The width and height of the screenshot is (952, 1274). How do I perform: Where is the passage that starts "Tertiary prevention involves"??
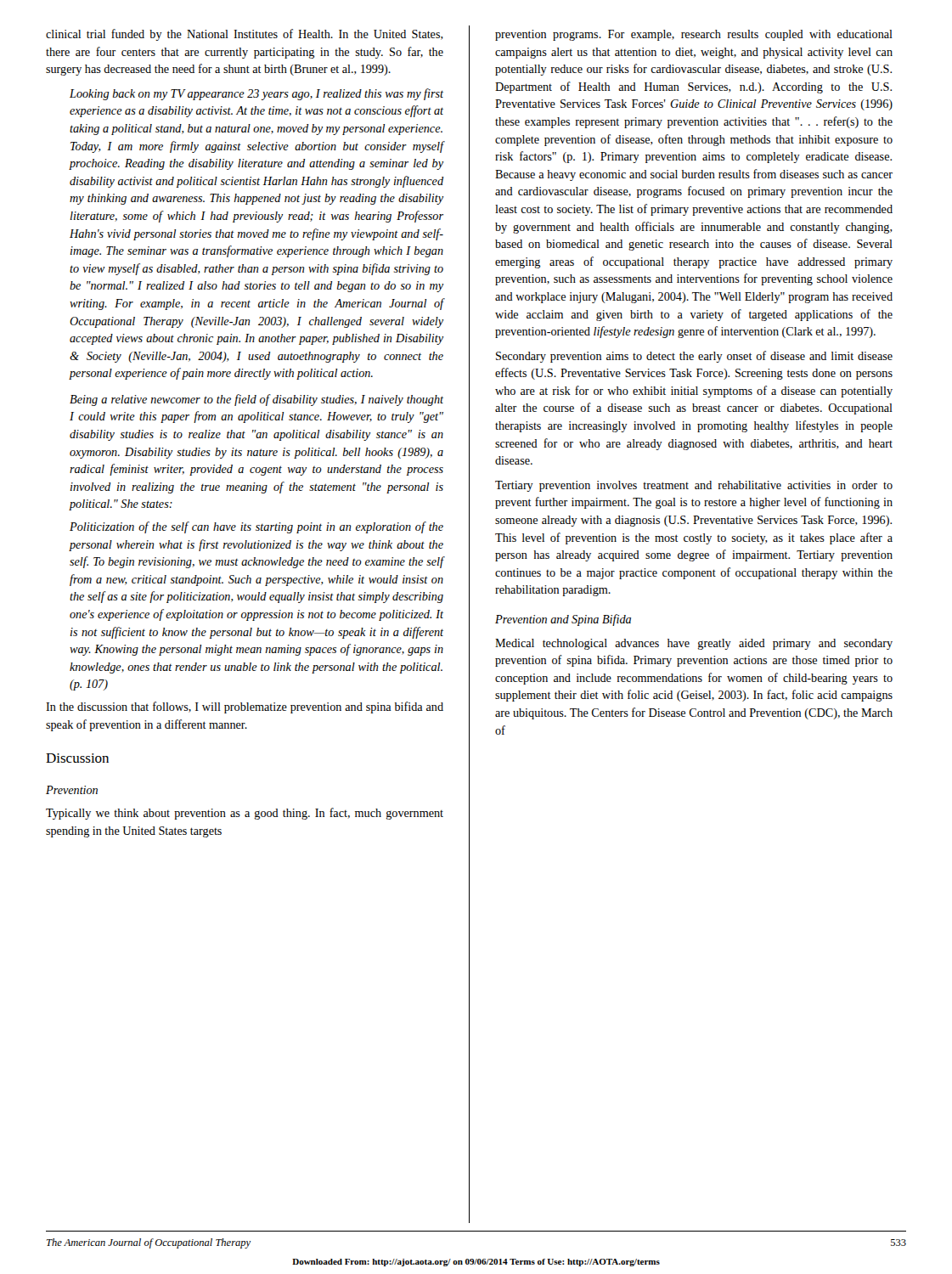694,538
